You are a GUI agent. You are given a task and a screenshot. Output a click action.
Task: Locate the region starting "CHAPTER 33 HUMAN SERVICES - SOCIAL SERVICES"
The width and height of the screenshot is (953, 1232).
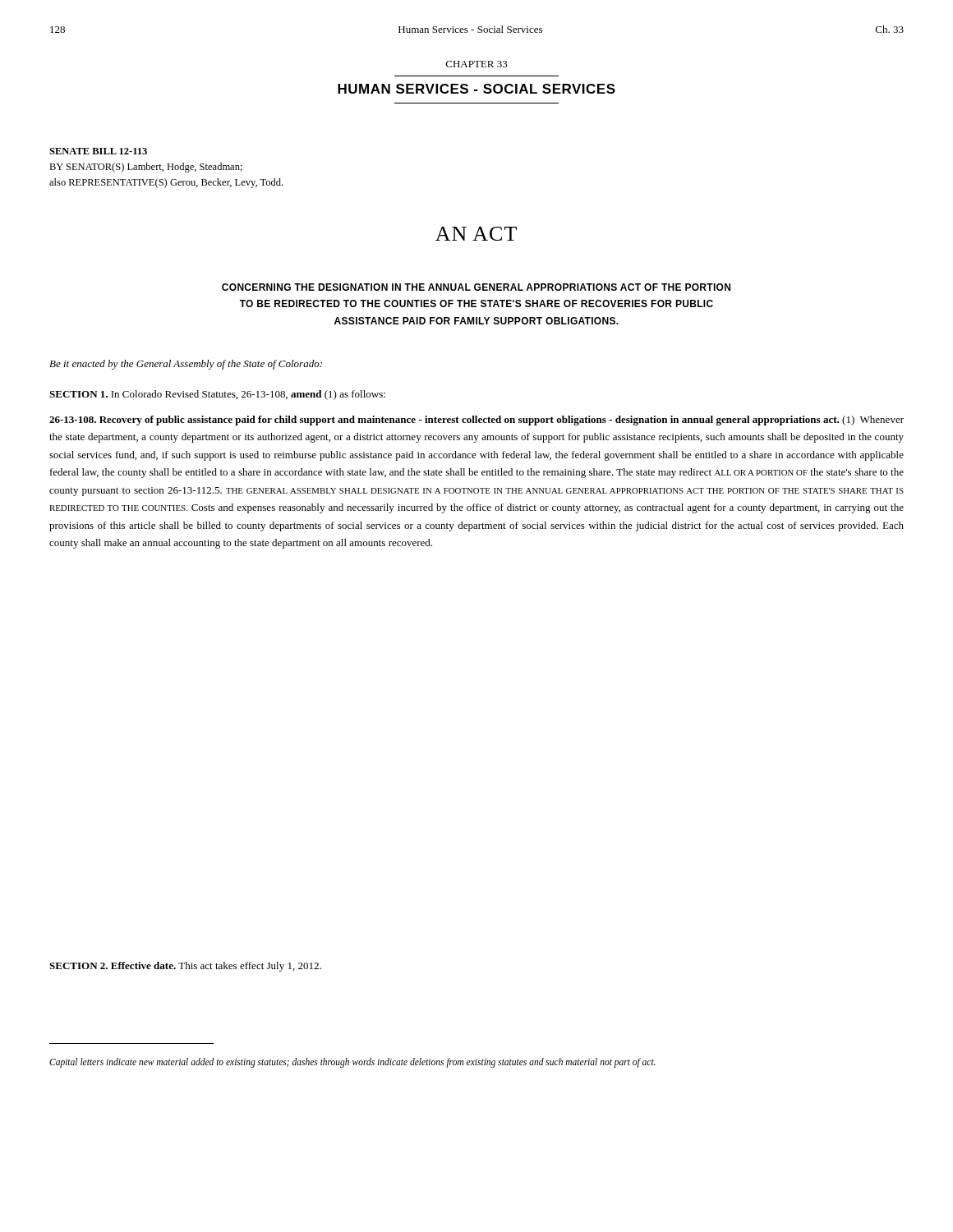[476, 81]
